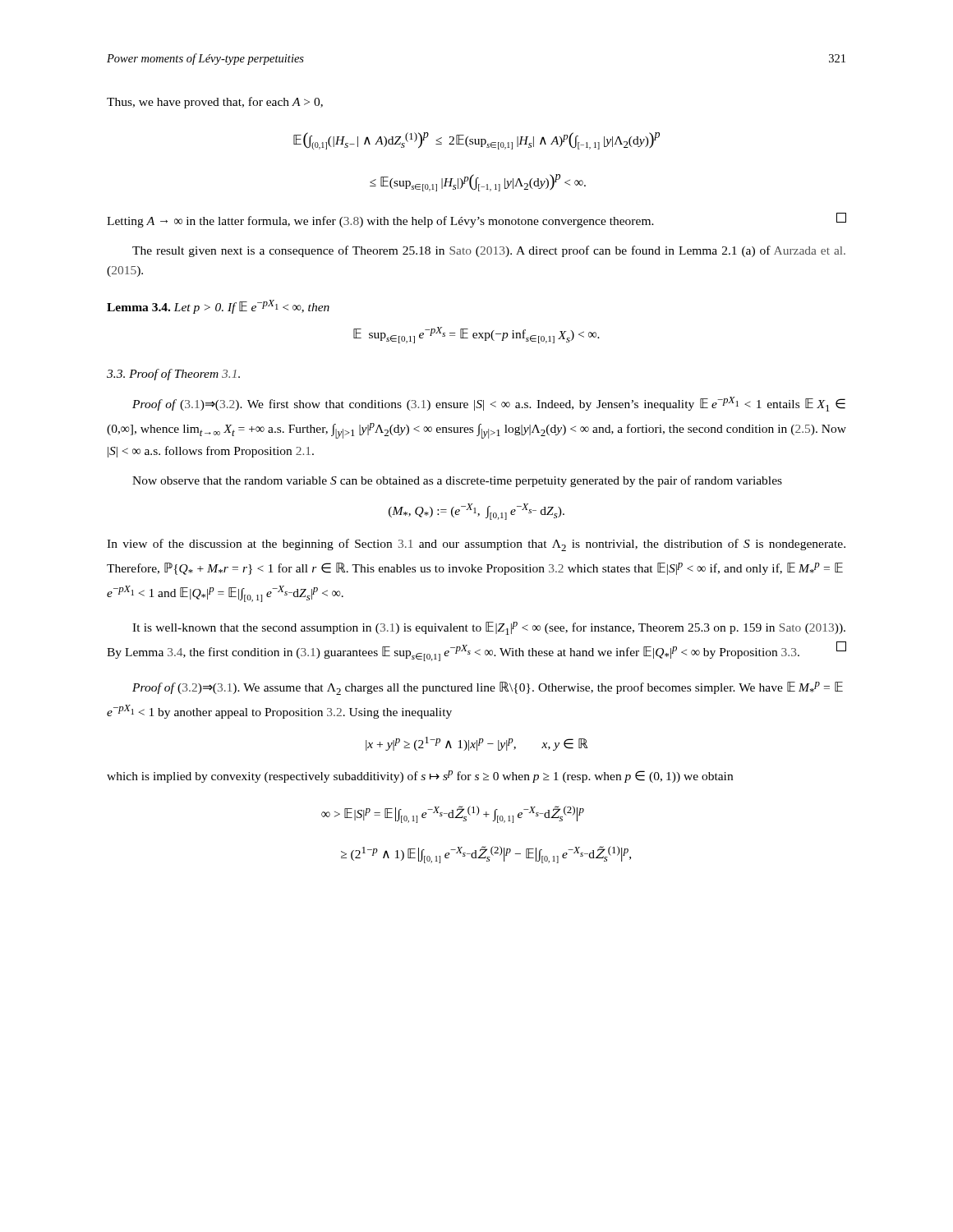The width and height of the screenshot is (953, 1232).
Task: Find the formula with the text "𝔼(∫(0,1](|Hs−| ∧ A)dZs(1))p ≤ 2𝔼(sups∈[0,1] |Hs|"
Action: click(476, 141)
